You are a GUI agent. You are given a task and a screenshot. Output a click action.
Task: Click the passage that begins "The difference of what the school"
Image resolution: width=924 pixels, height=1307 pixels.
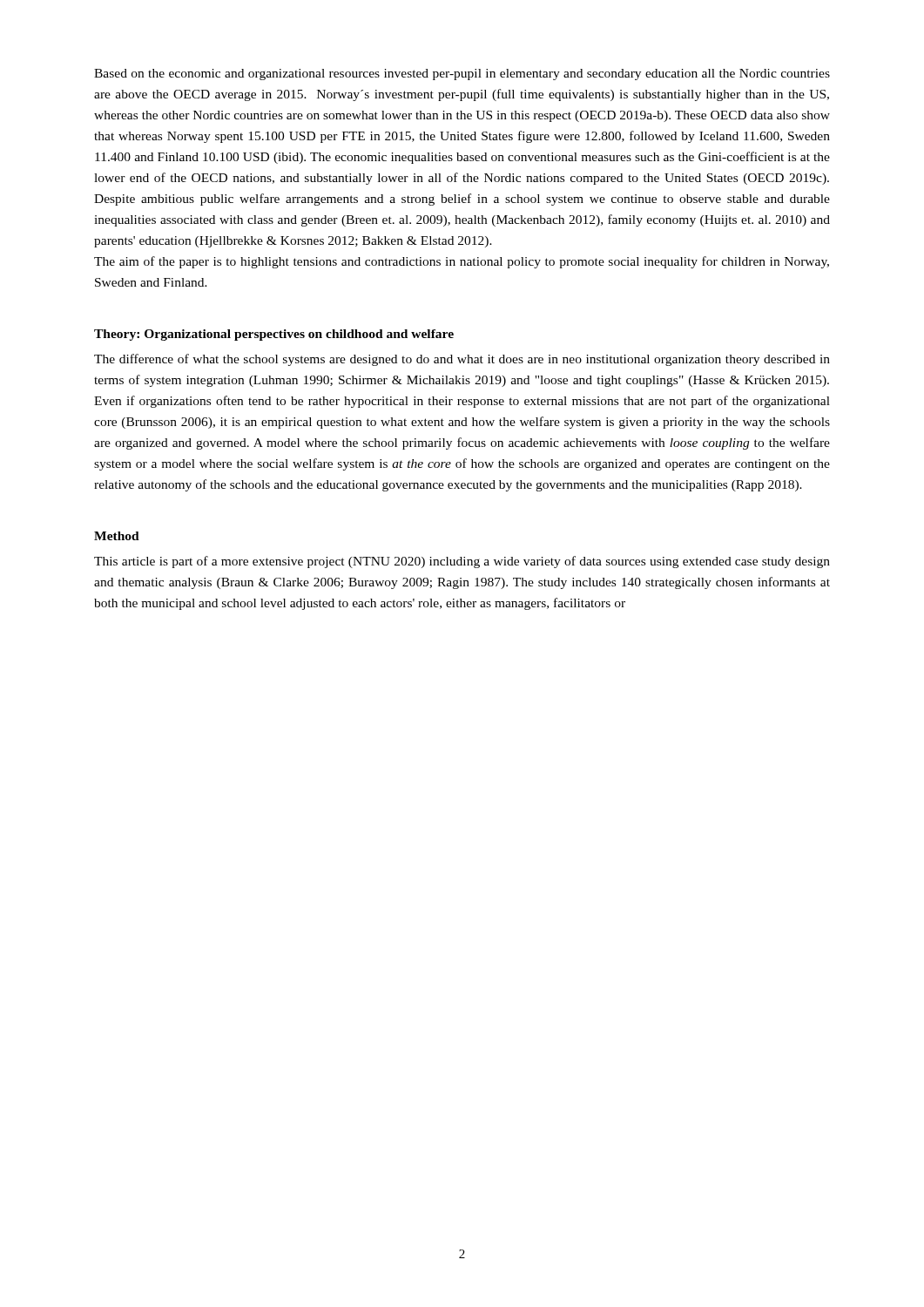click(462, 422)
